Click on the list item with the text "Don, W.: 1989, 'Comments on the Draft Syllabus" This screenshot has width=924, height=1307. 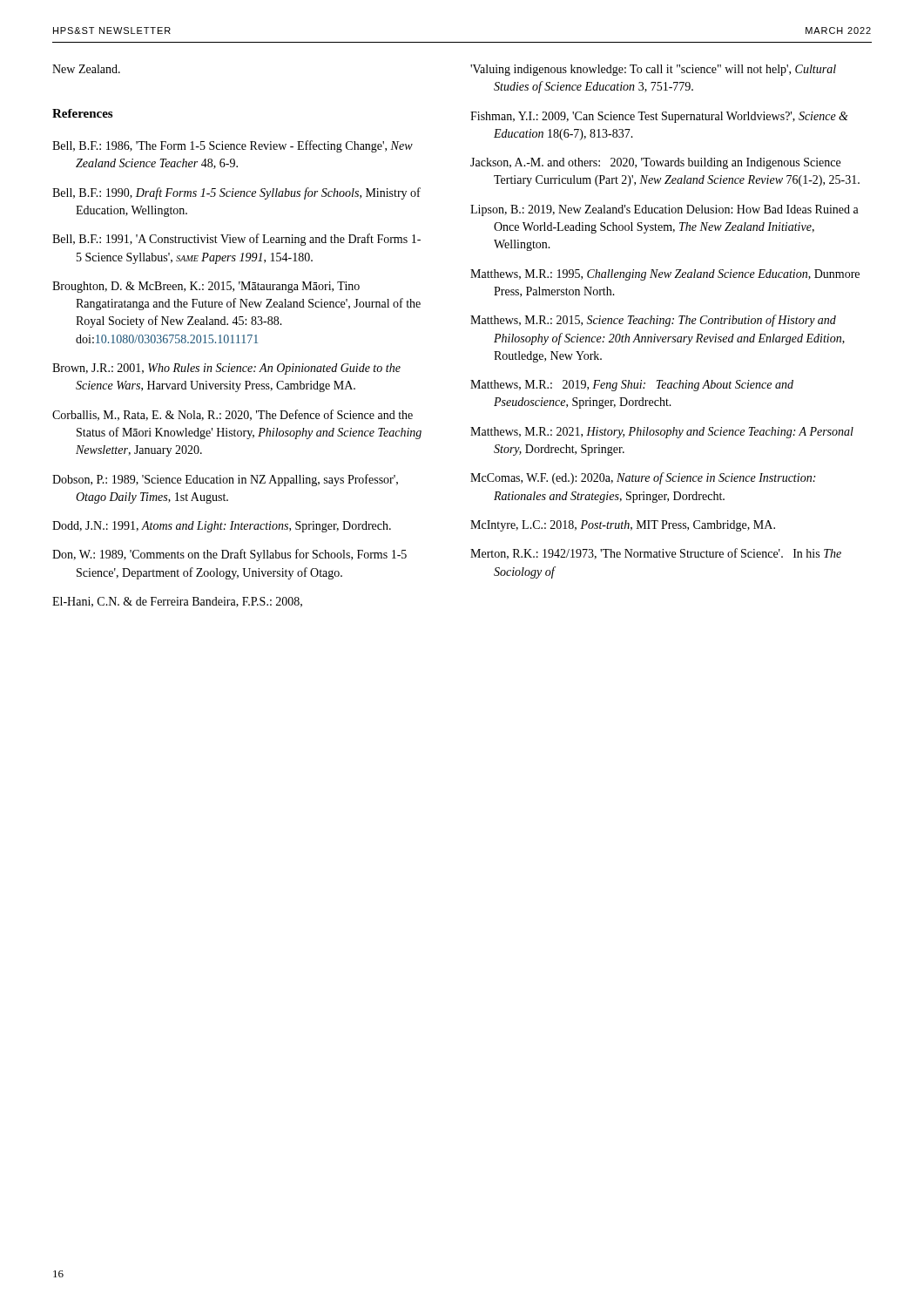pos(230,564)
